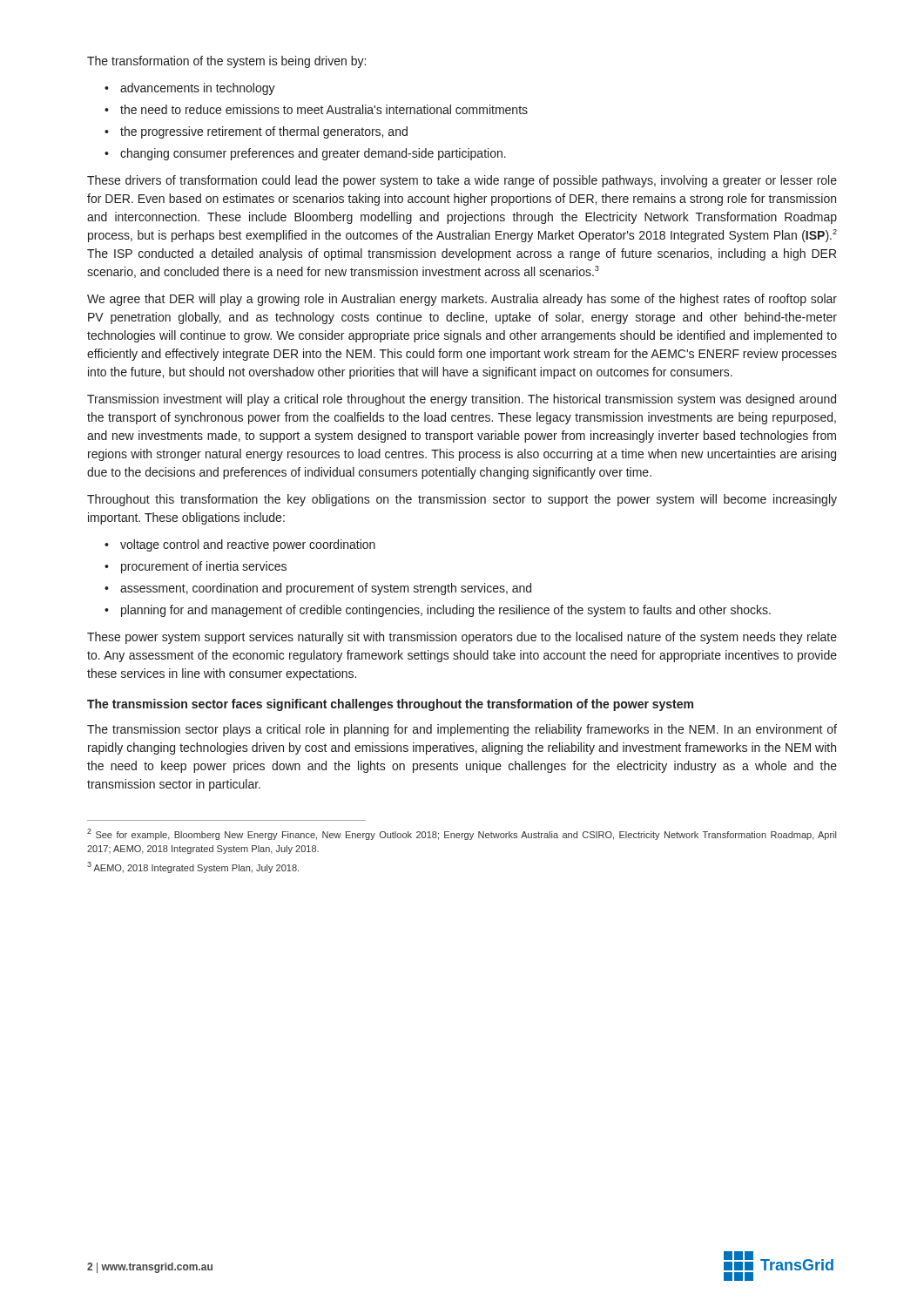Image resolution: width=924 pixels, height=1307 pixels.
Task: Click the passage that begins "assessment, coordination and procurement of"
Action: [471, 589]
